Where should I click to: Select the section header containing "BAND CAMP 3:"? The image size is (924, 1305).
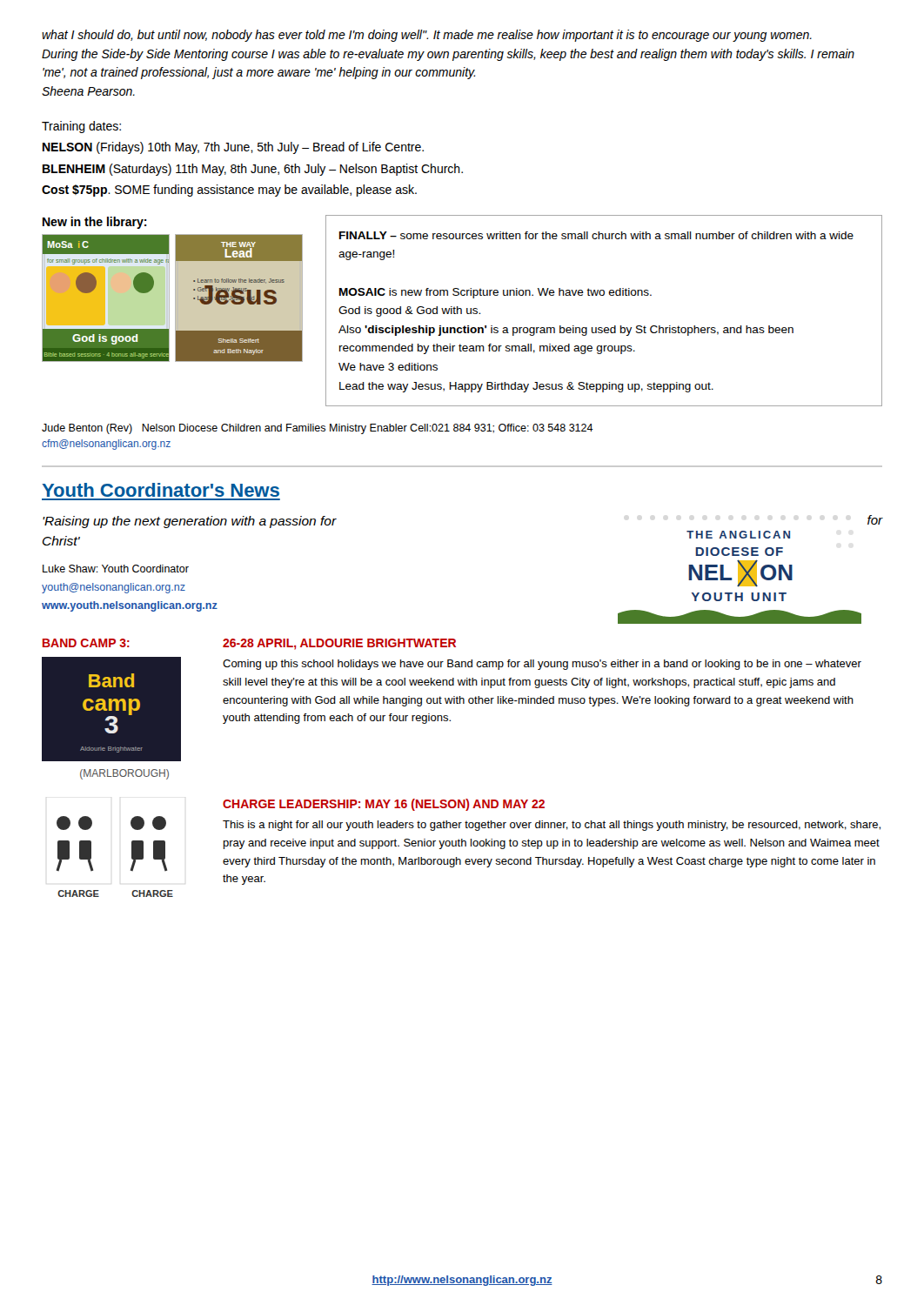86,643
